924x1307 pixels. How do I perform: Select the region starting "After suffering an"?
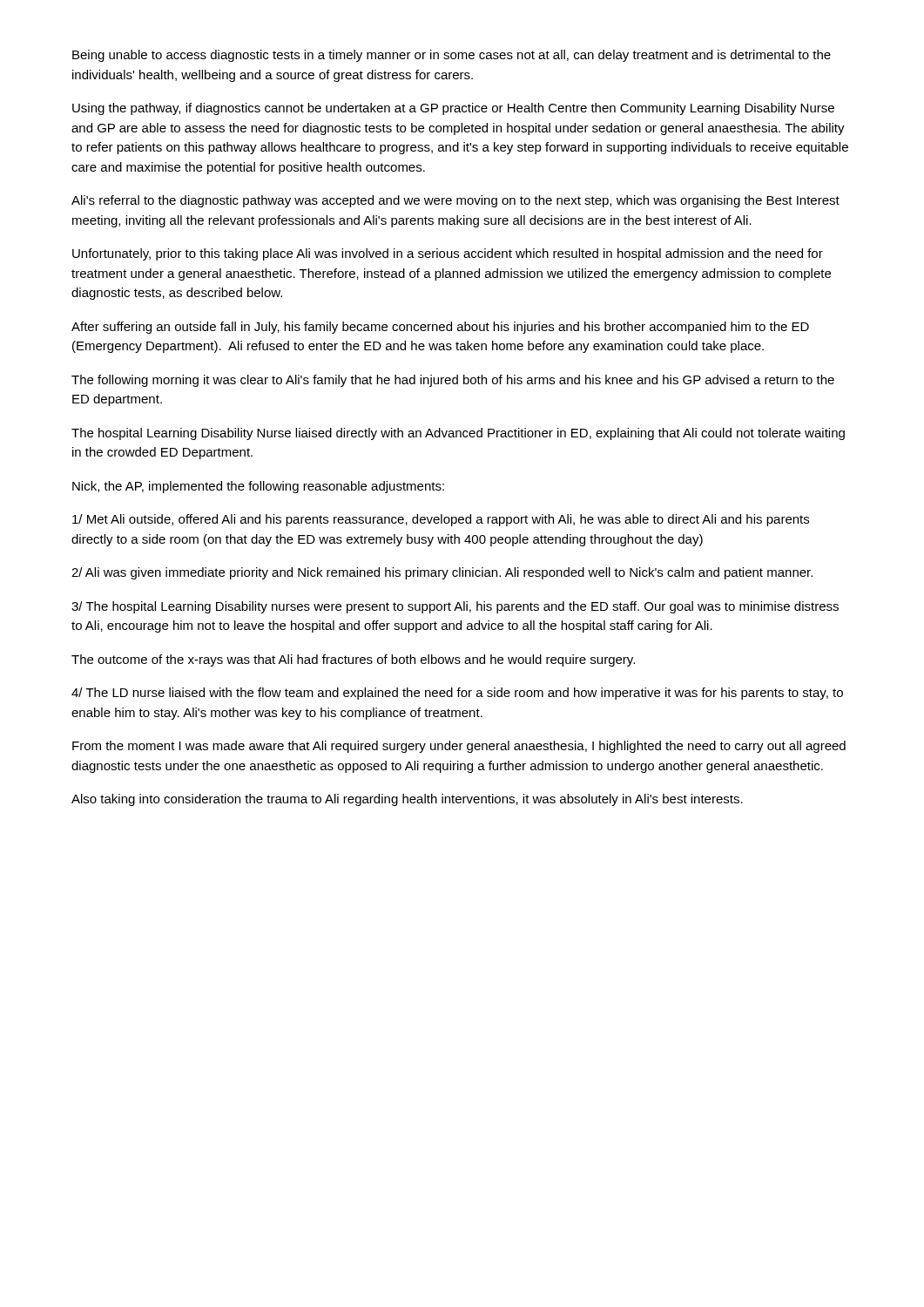coord(440,336)
